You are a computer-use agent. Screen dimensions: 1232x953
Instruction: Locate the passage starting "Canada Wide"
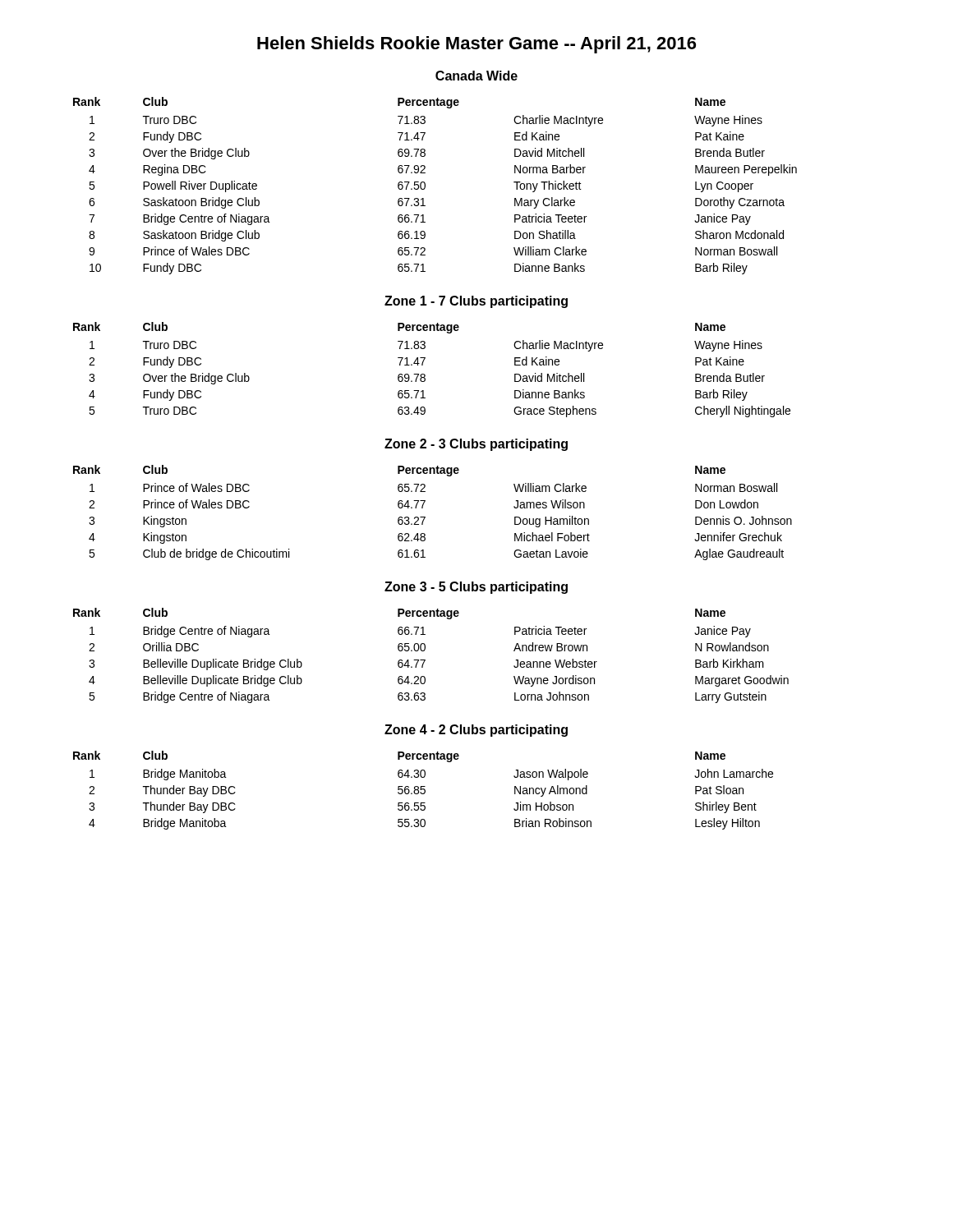(476, 76)
